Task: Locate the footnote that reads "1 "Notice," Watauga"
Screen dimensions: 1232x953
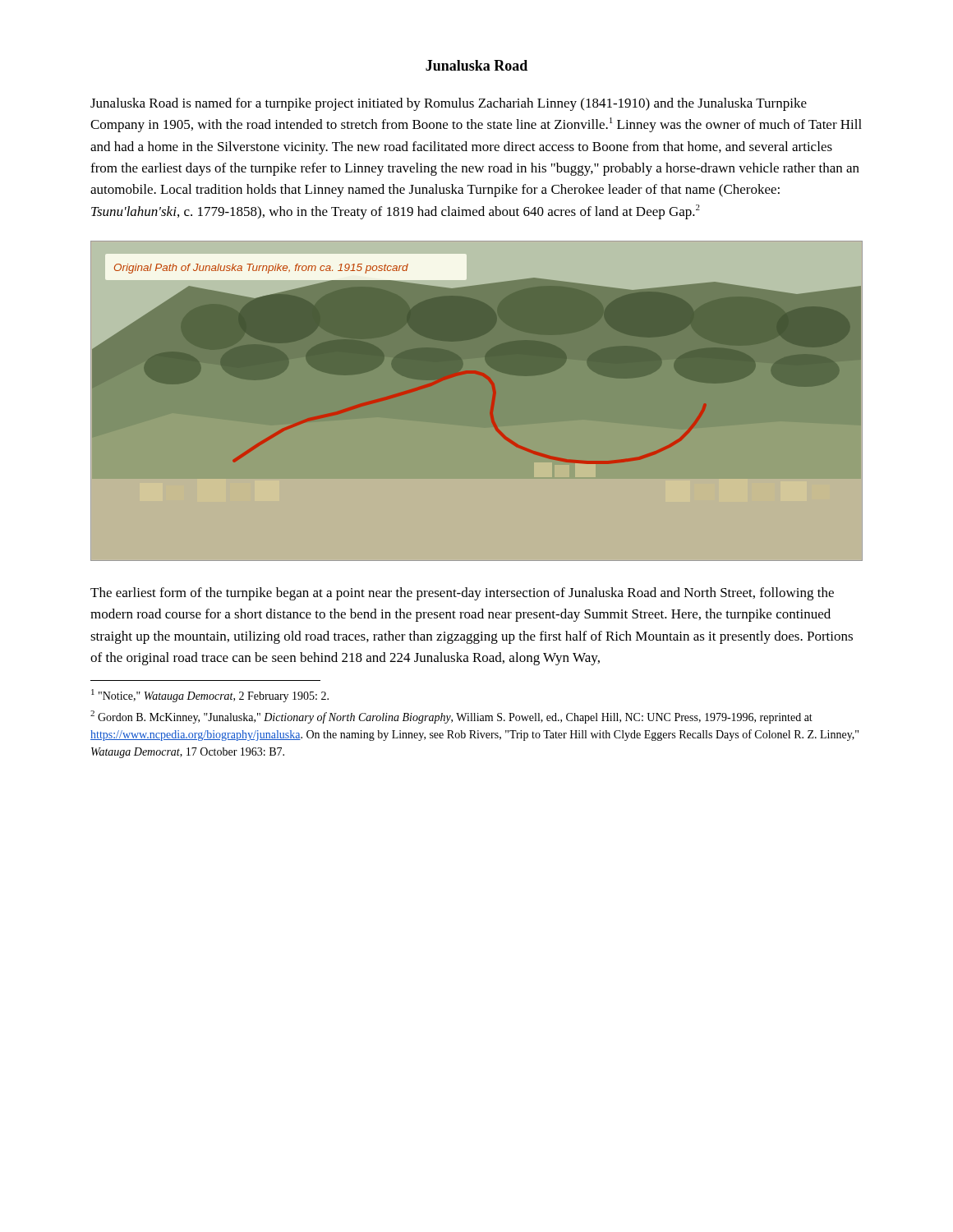Action: point(210,695)
